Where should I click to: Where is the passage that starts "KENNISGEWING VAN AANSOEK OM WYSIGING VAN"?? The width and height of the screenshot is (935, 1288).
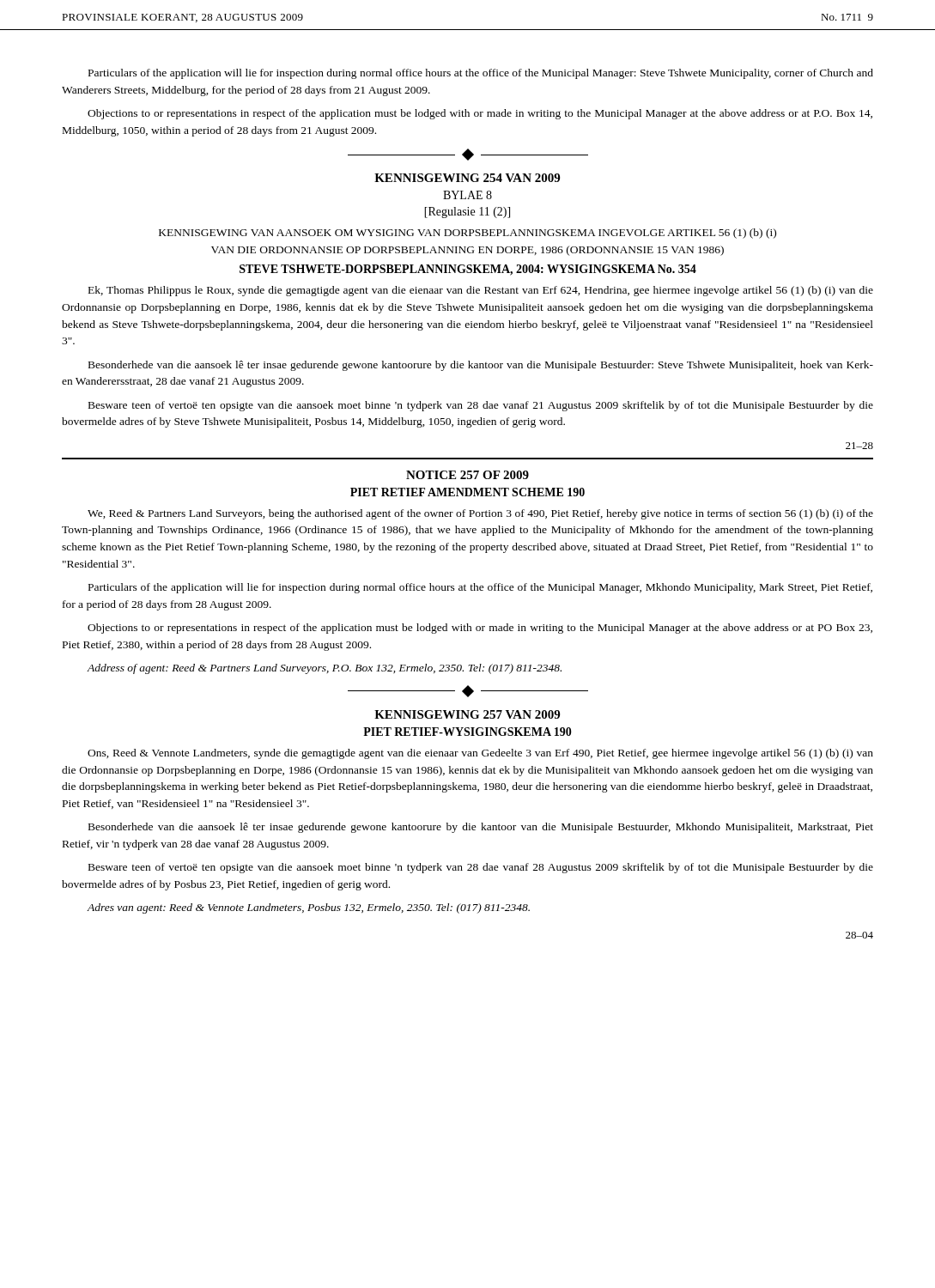click(468, 241)
